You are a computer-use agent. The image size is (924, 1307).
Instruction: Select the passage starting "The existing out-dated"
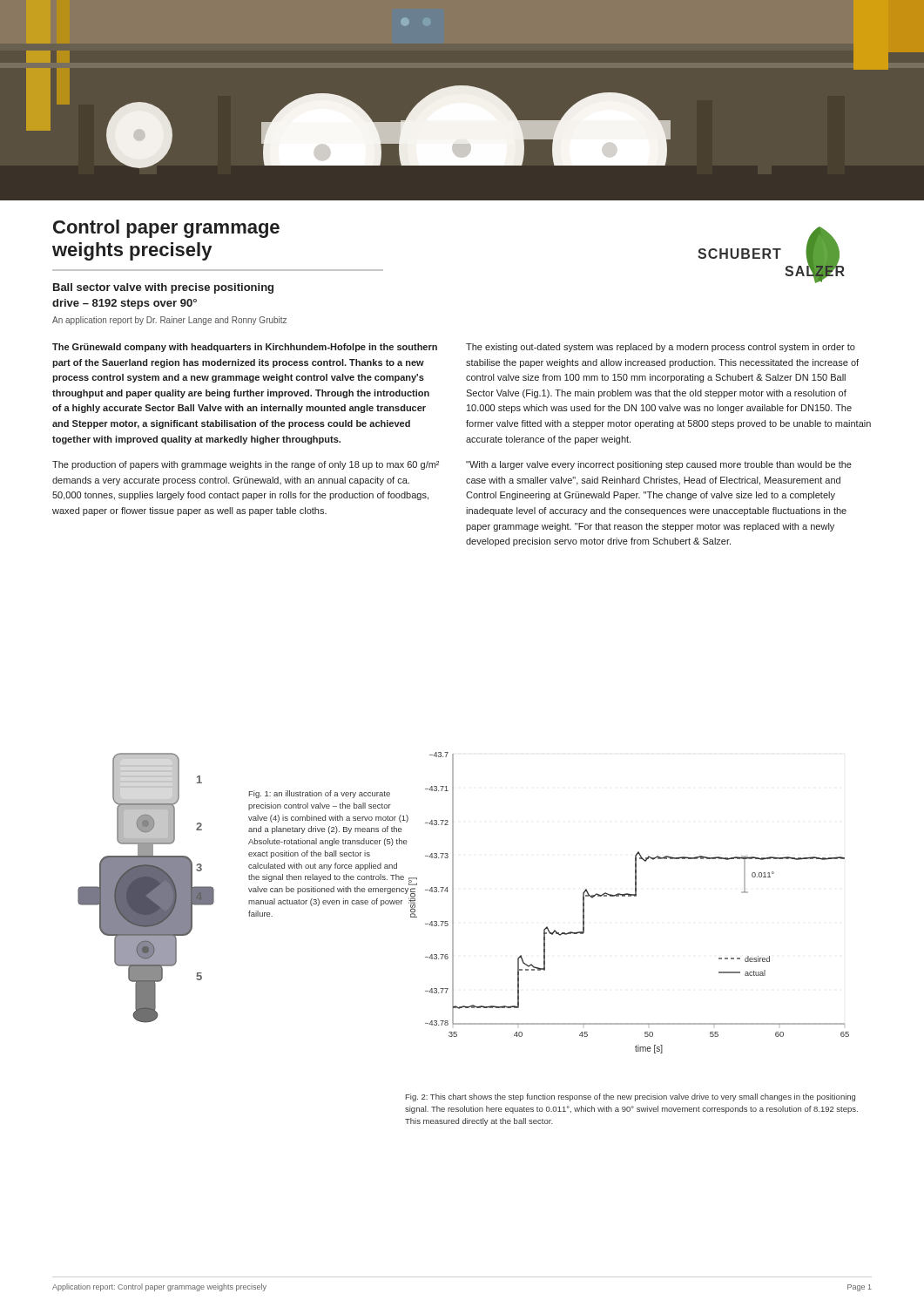tap(670, 393)
